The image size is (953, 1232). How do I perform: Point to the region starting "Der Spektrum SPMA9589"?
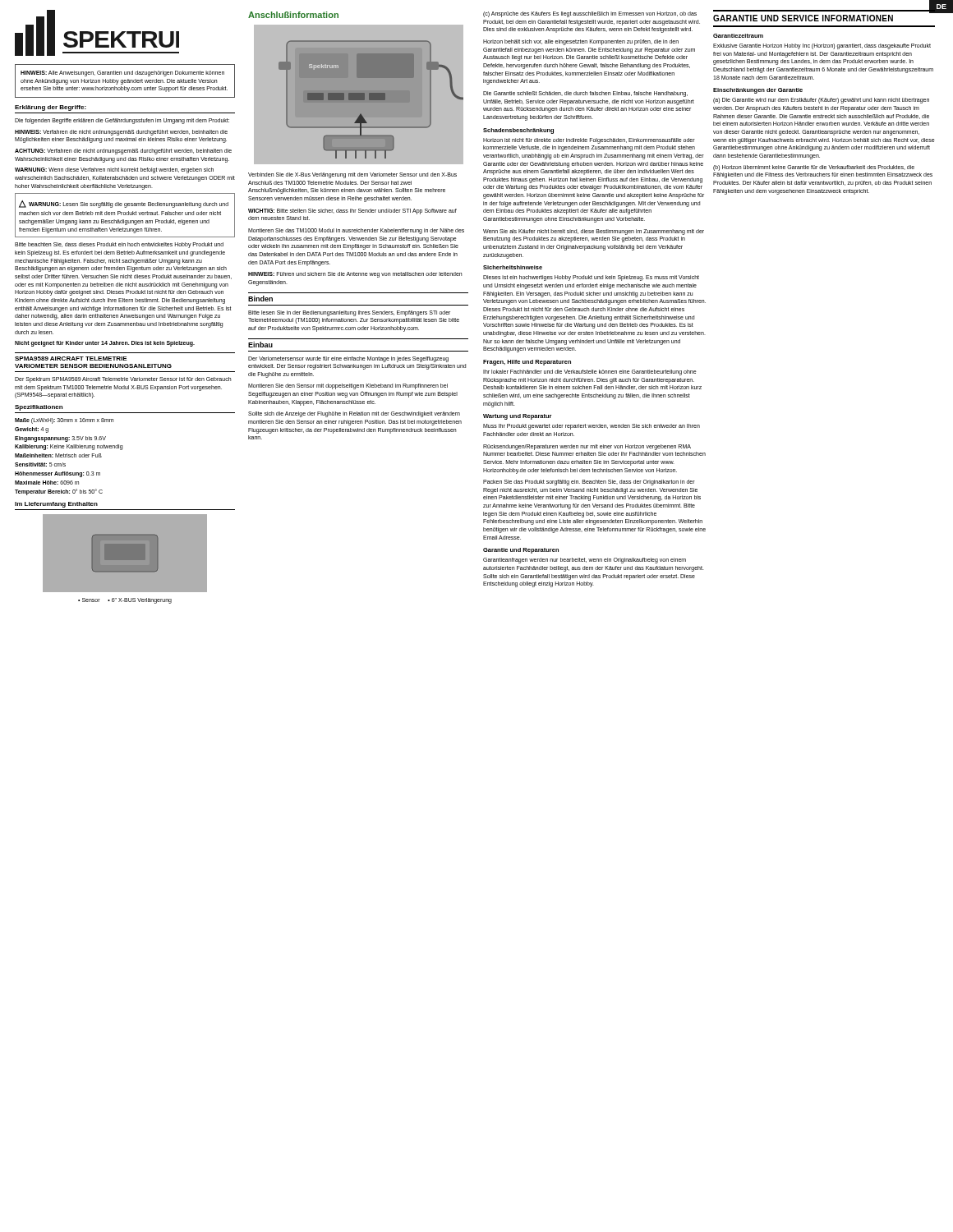tap(123, 387)
